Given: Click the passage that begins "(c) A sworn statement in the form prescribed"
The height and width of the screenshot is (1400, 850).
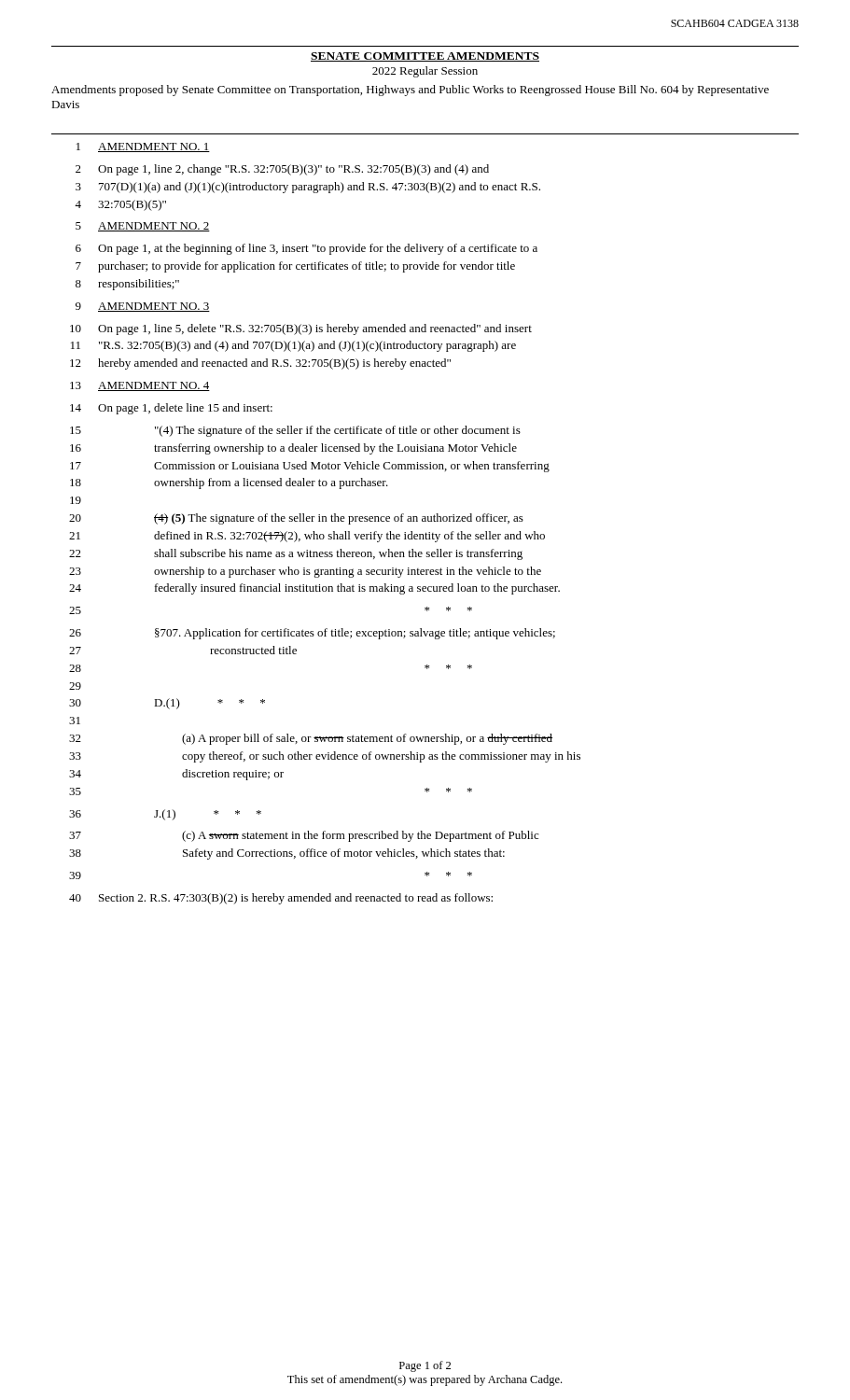Looking at the screenshot, I should tap(360, 835).
